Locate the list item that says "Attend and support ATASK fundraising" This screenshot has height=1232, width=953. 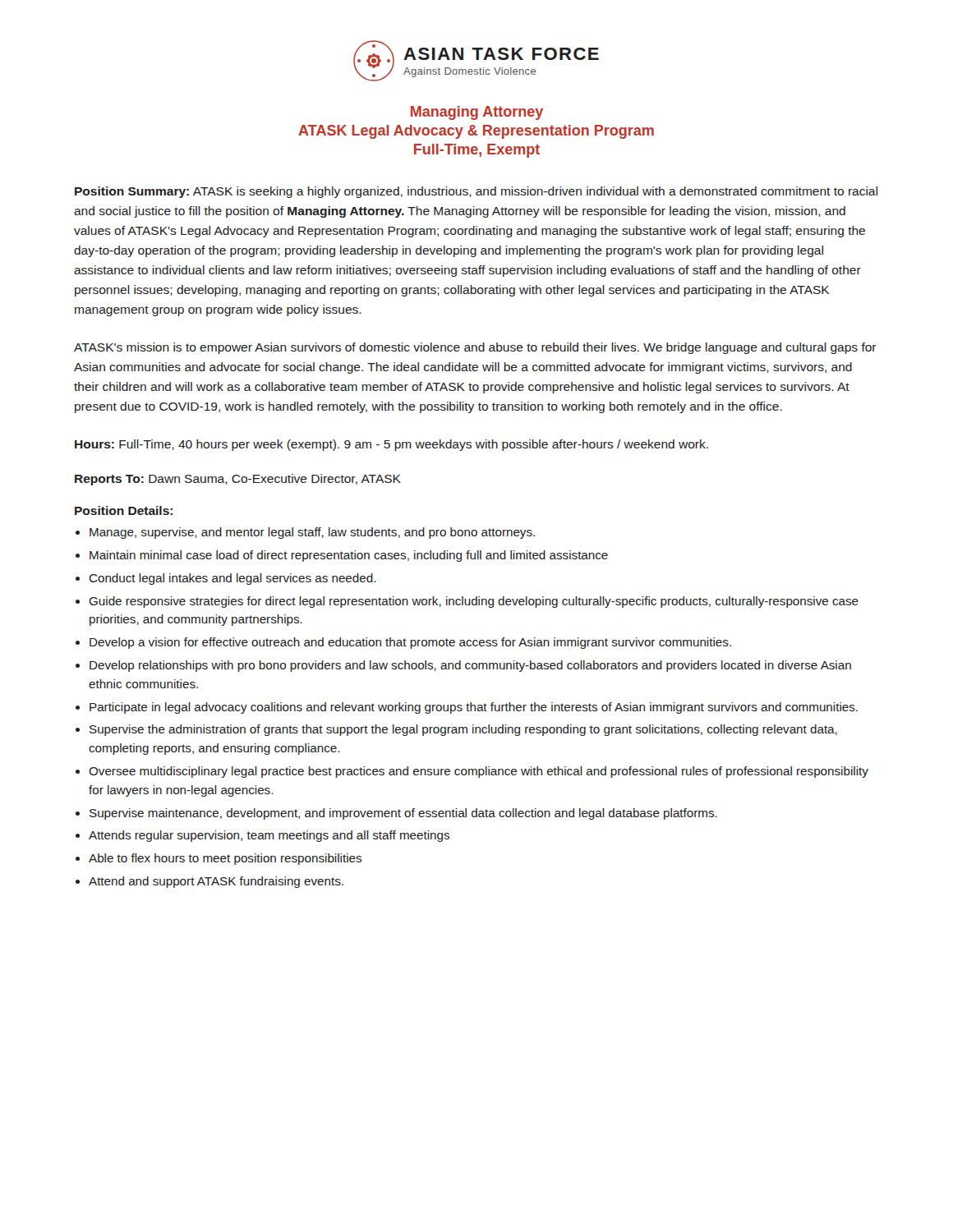(x=216, y=881)
